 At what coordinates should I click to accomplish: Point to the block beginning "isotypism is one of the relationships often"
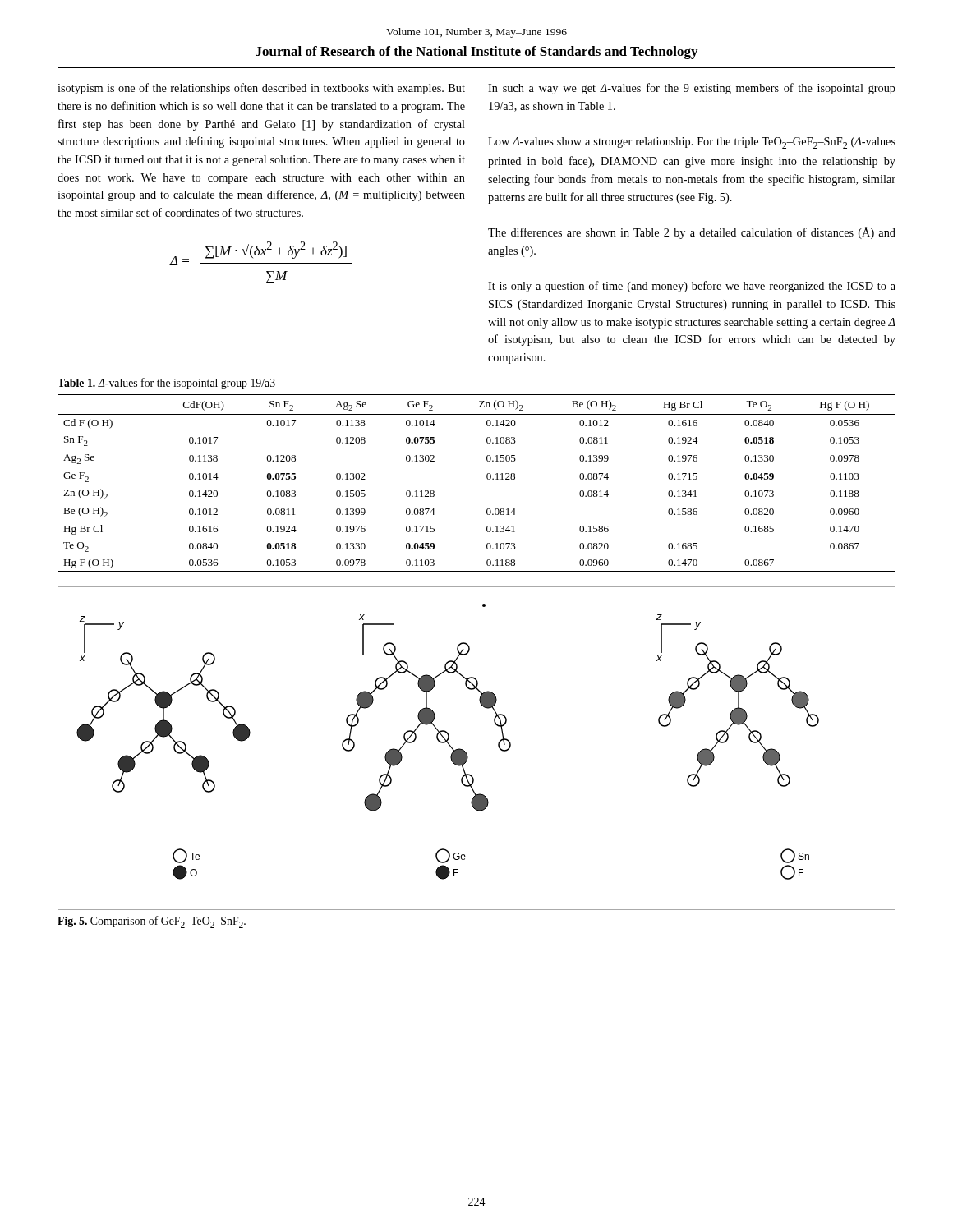pos(261,184)
